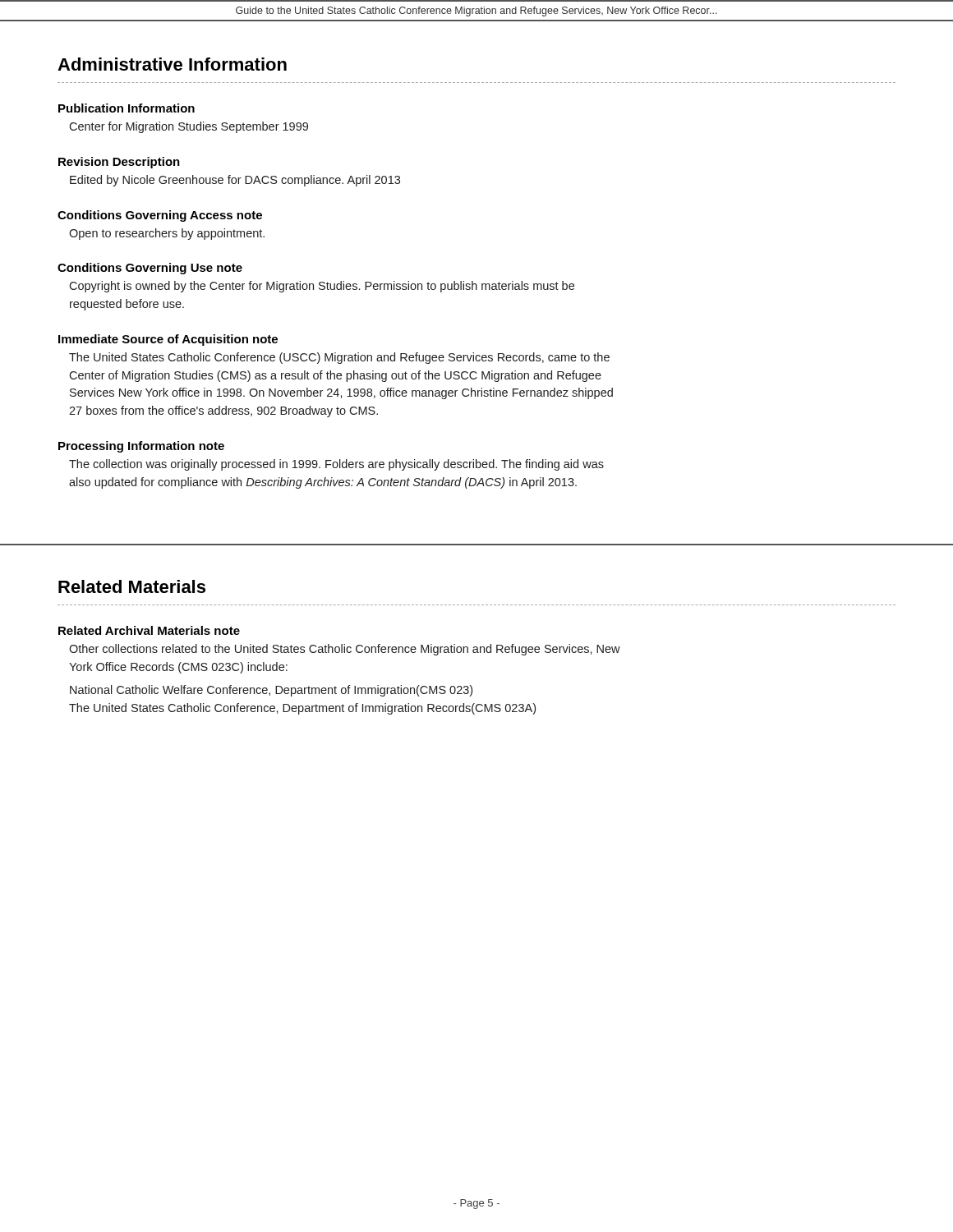Find the region starting "Related Archival Materials note"
This screenshot has width=953, height=1232.
[149, 631]
